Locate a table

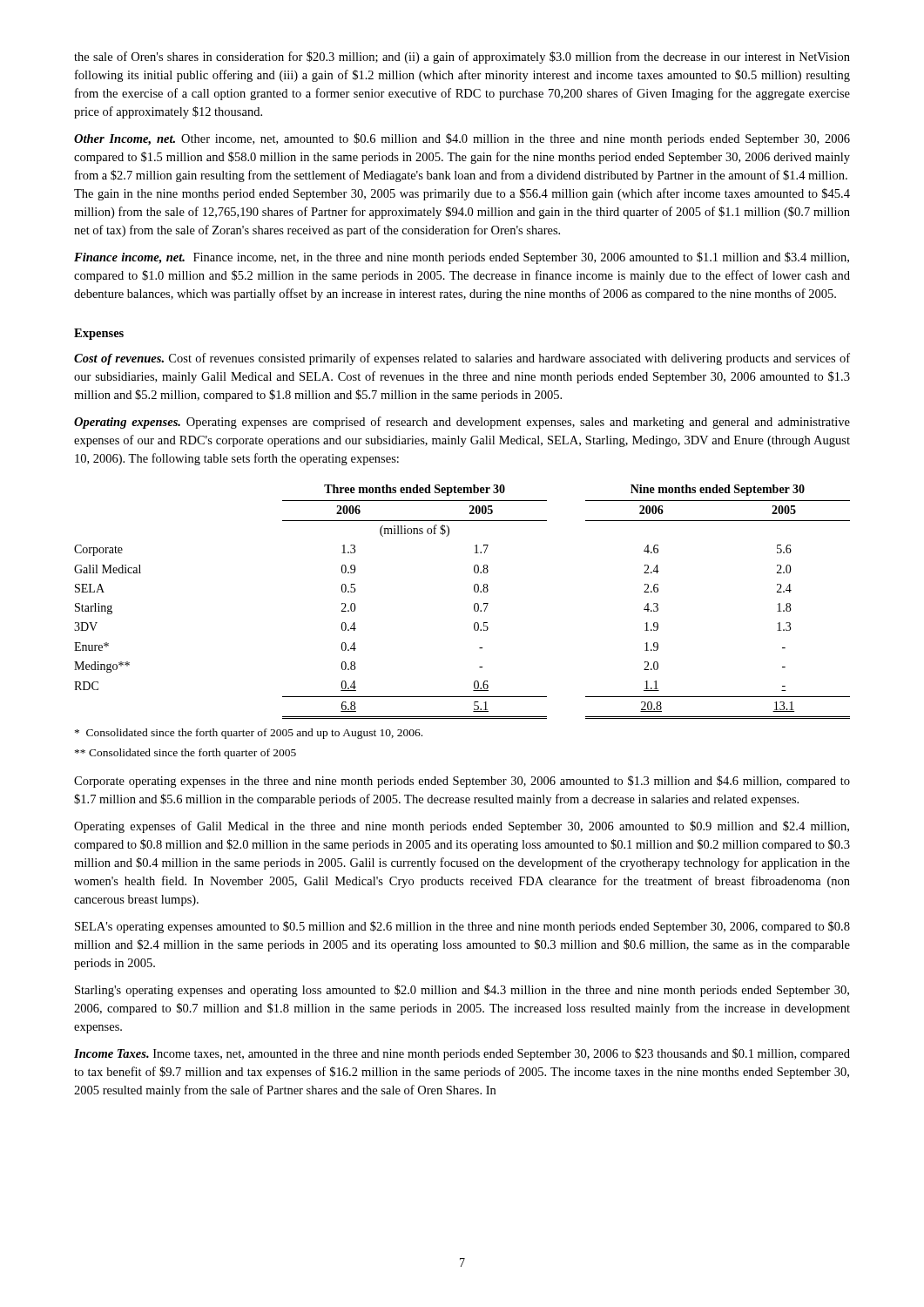click(462, 600)
